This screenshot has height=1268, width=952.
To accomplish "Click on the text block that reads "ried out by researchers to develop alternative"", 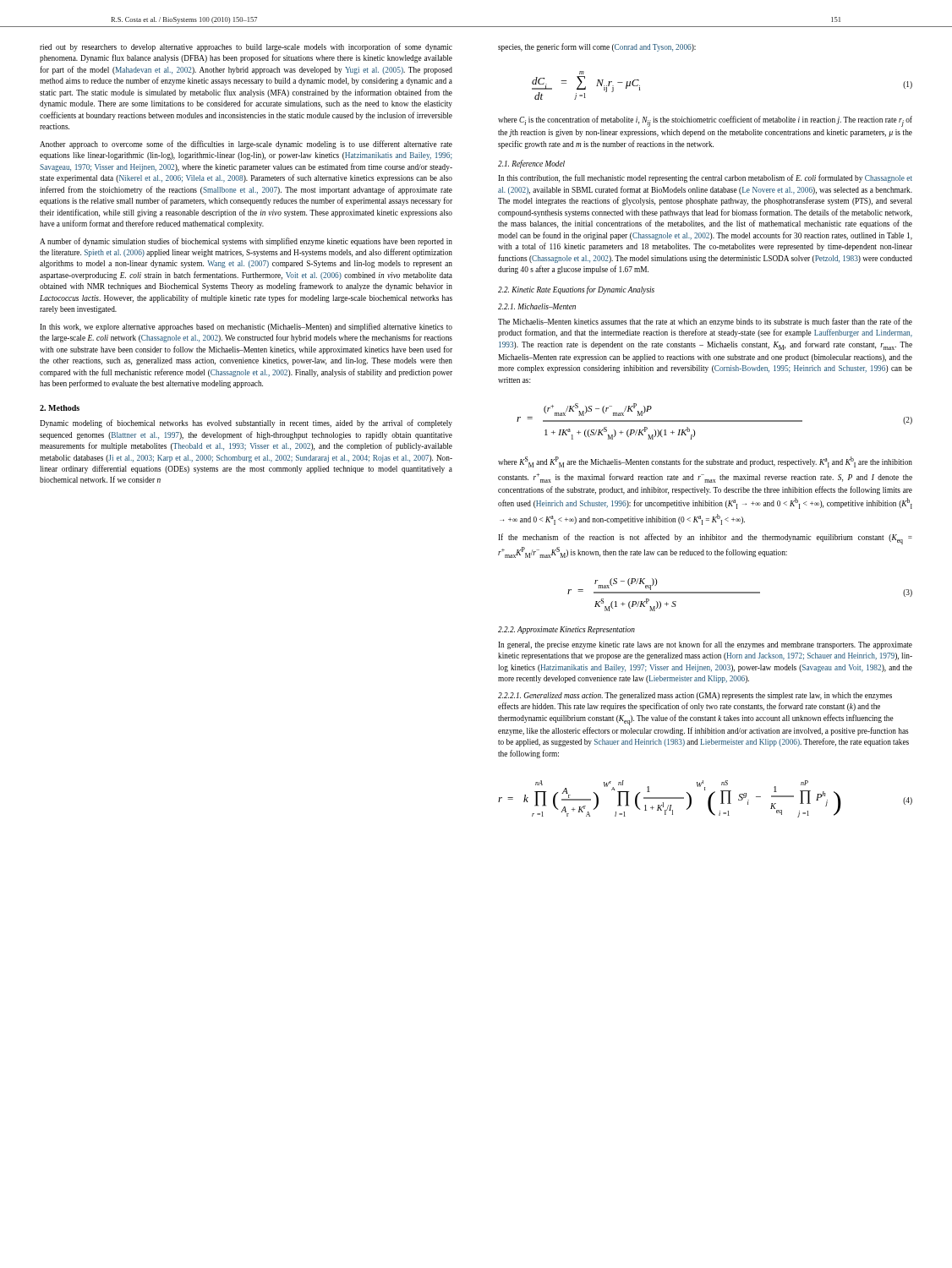I will tap(246, 87).
